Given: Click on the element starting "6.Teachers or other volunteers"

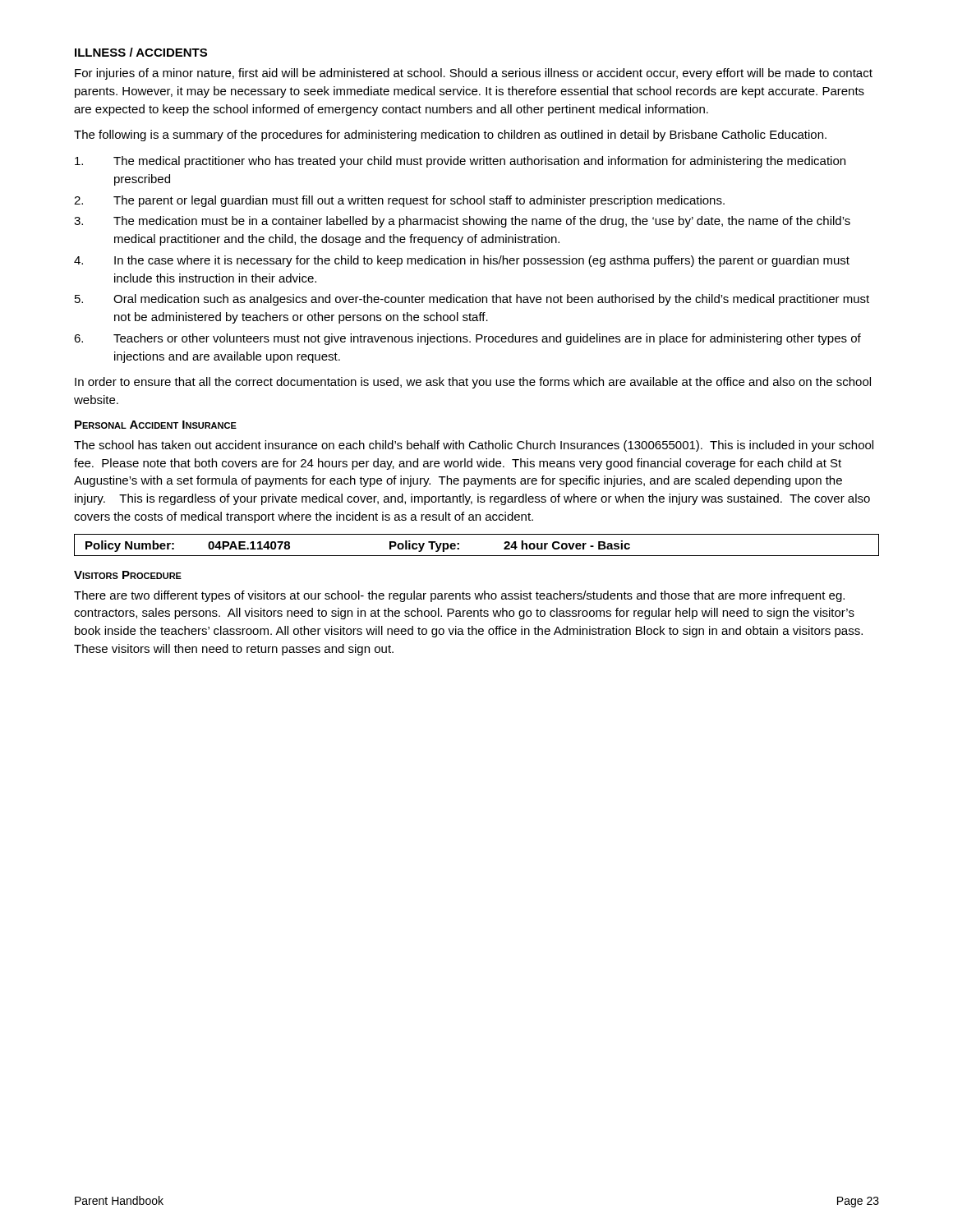Looking at the screenshot, I should 476,347.
